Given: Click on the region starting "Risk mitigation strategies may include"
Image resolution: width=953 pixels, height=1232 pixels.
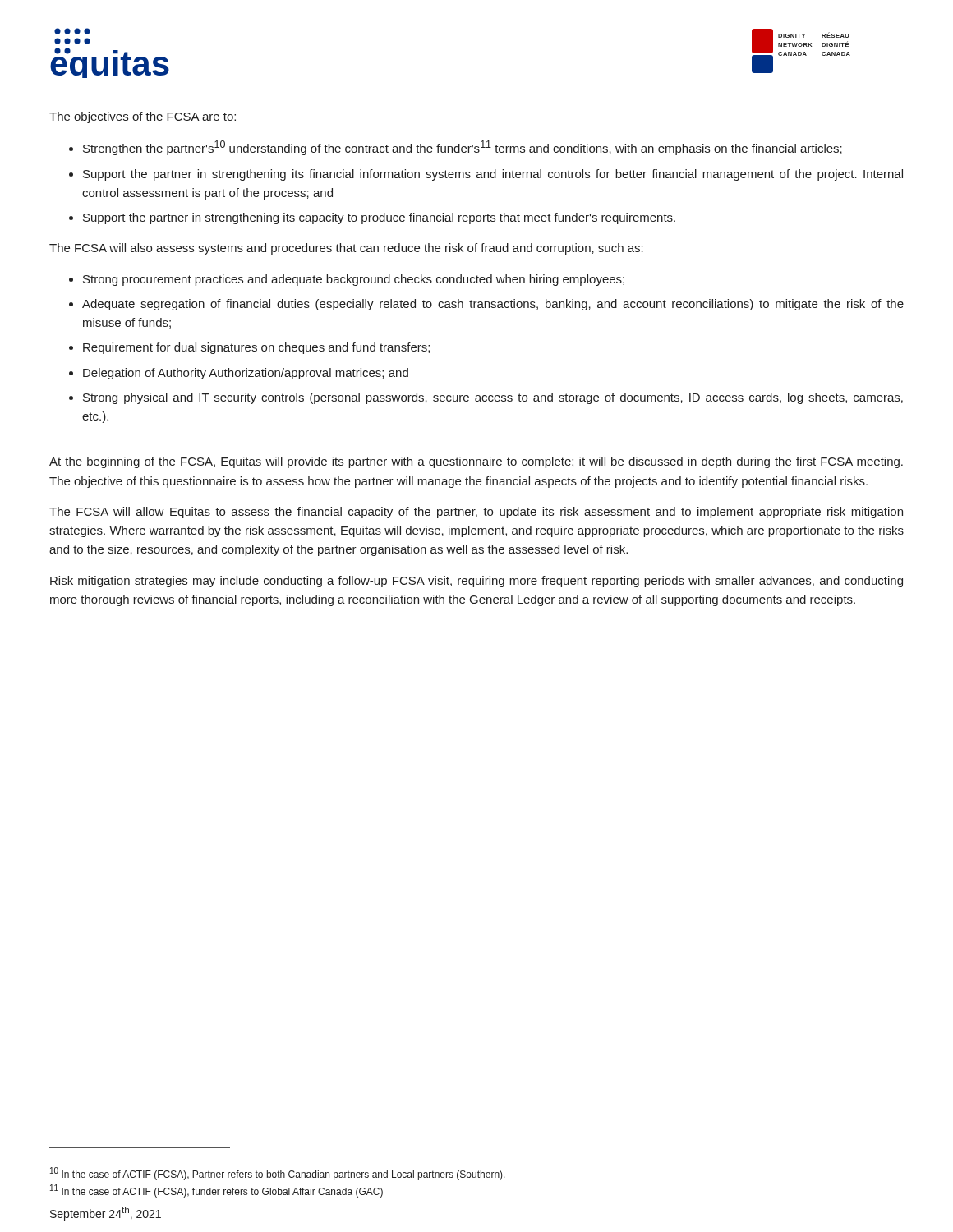Looking at the screenshot, I should pyautogui.click(x=476, y=589).
